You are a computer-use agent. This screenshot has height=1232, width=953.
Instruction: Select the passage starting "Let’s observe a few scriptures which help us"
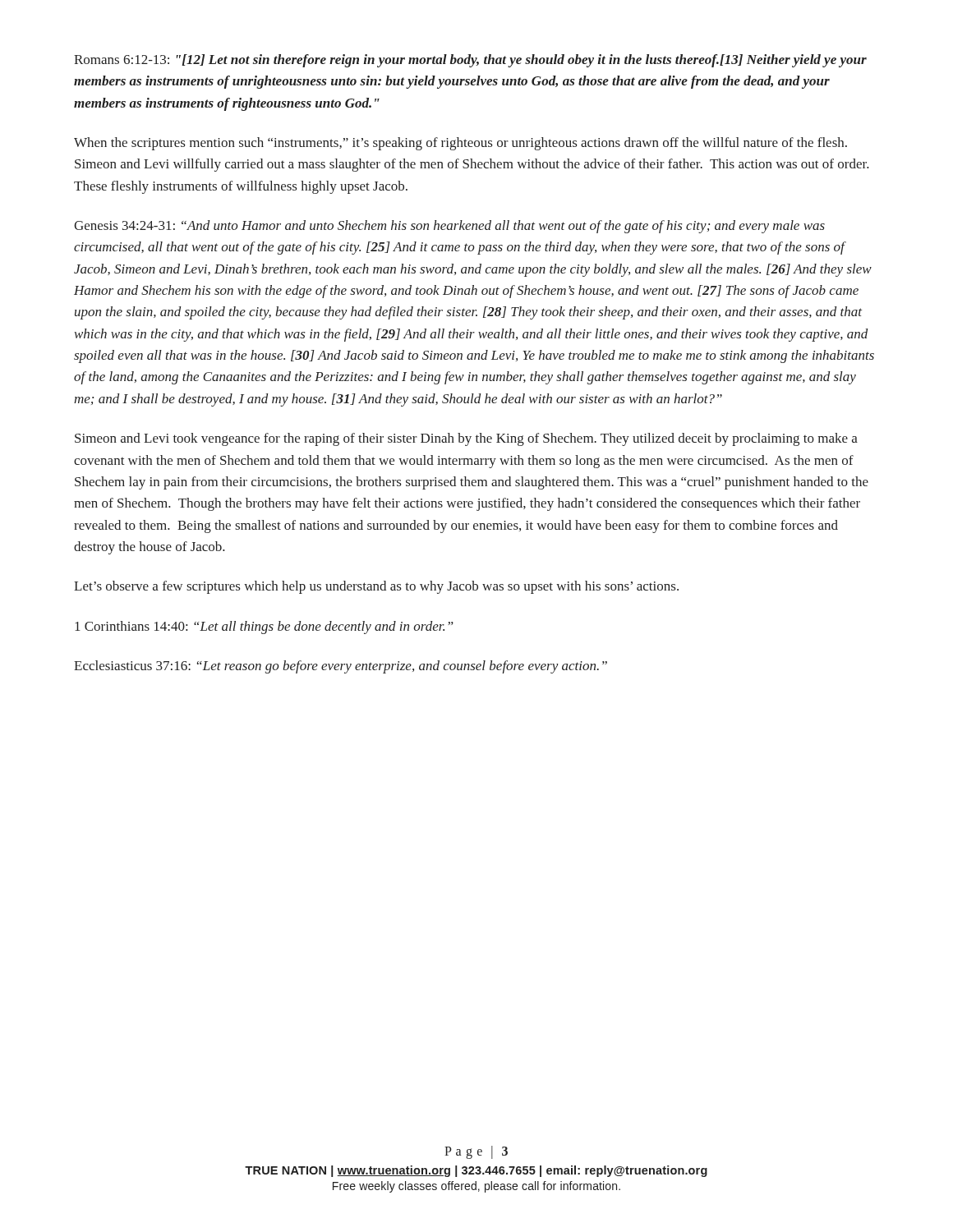coord(377,586)
